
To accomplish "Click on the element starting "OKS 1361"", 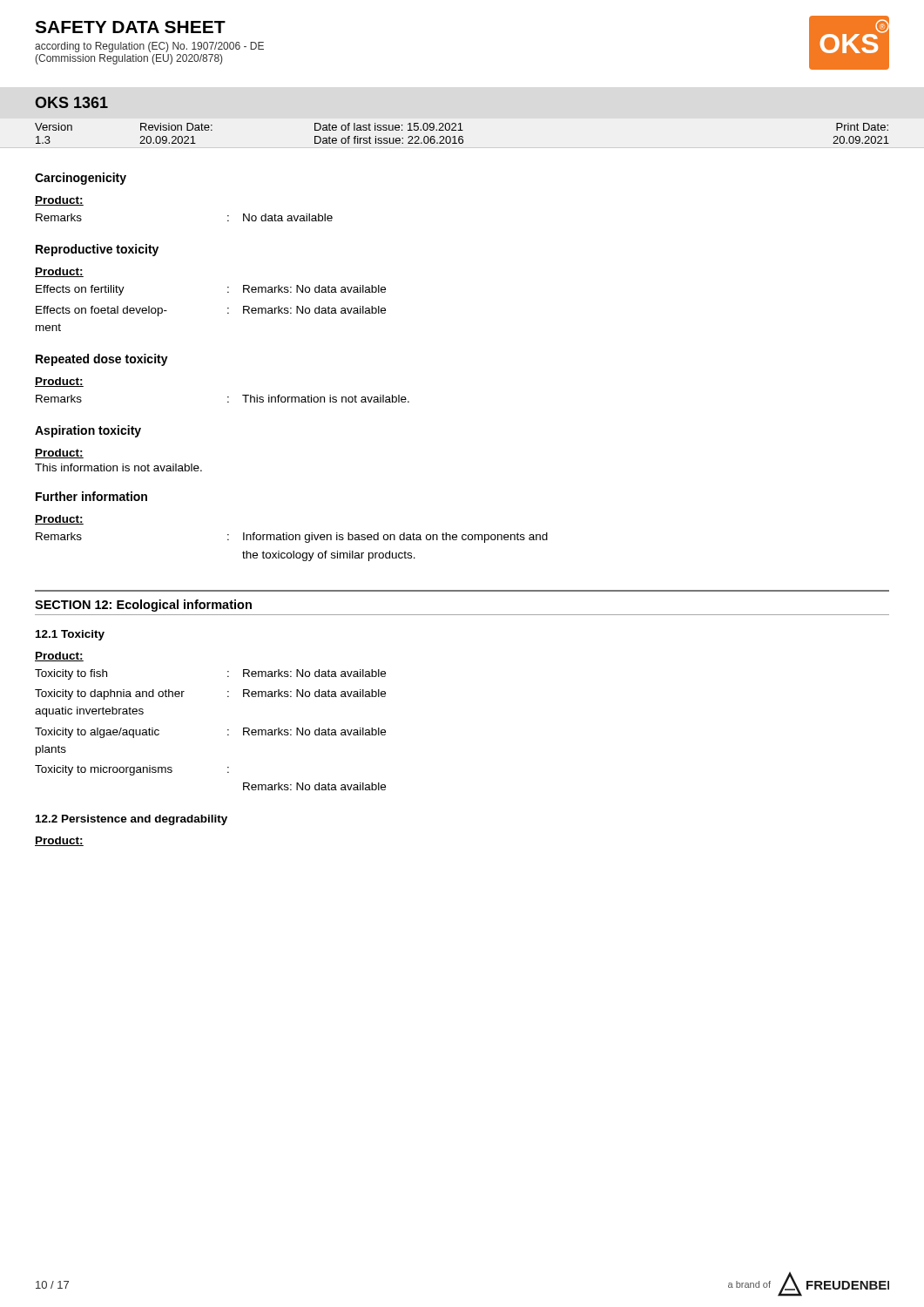I will [71, 102].
